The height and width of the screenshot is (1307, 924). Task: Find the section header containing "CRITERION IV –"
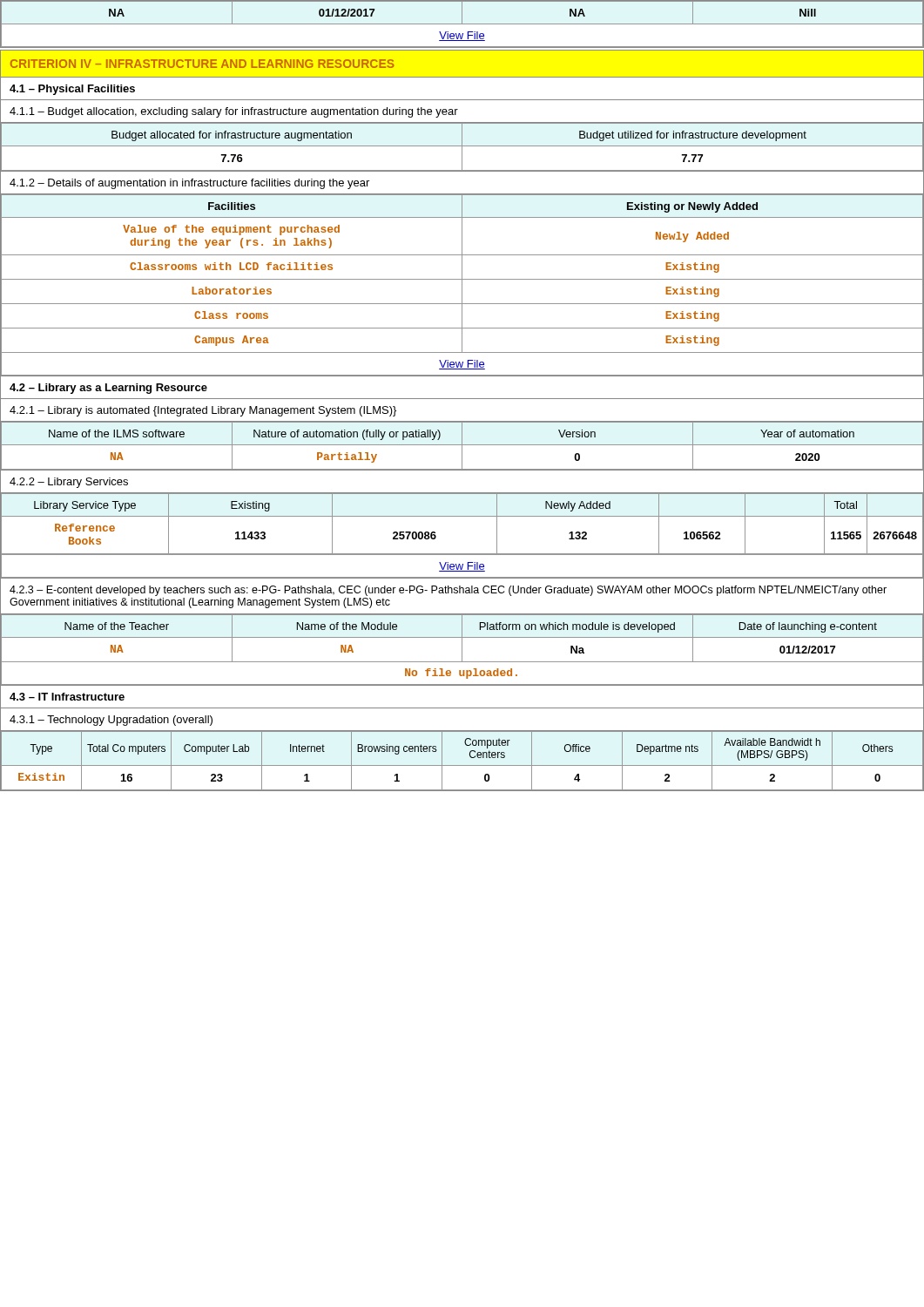coord(202,64)
